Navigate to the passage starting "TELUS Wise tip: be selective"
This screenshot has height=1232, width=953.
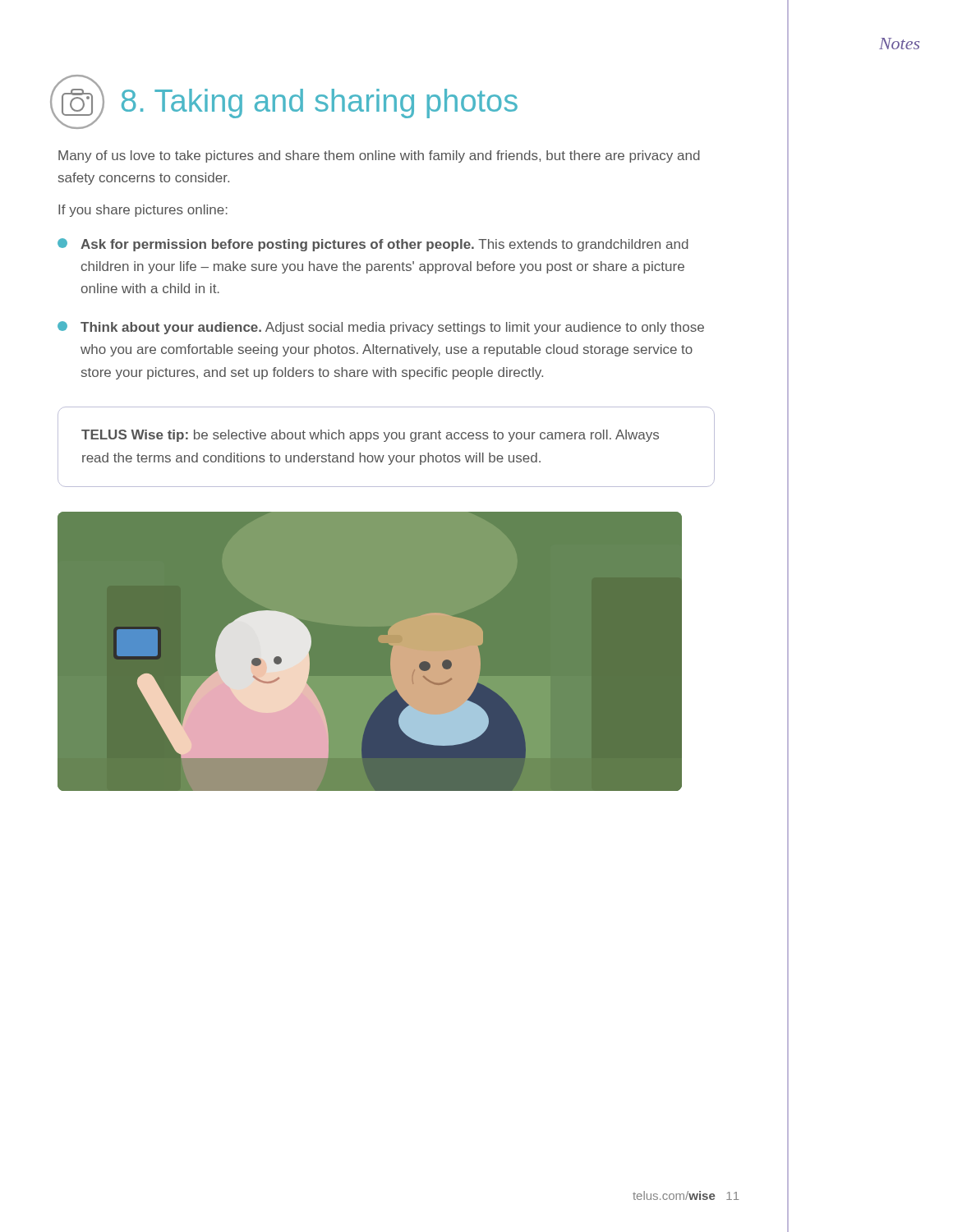pyautogui.click(x=370, y=446)
